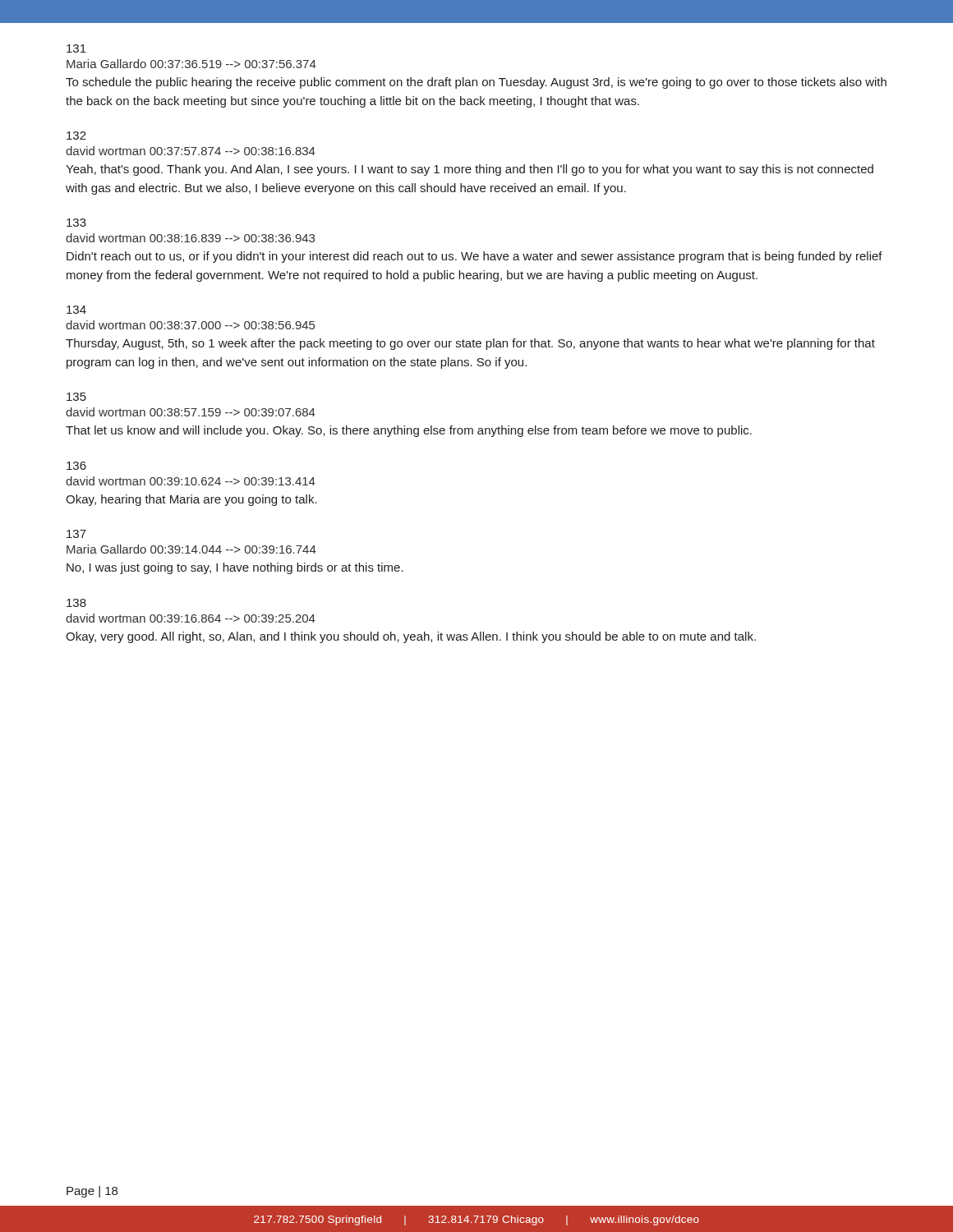Where is the passage that starts "136 david wortman"?

[76, 466]
